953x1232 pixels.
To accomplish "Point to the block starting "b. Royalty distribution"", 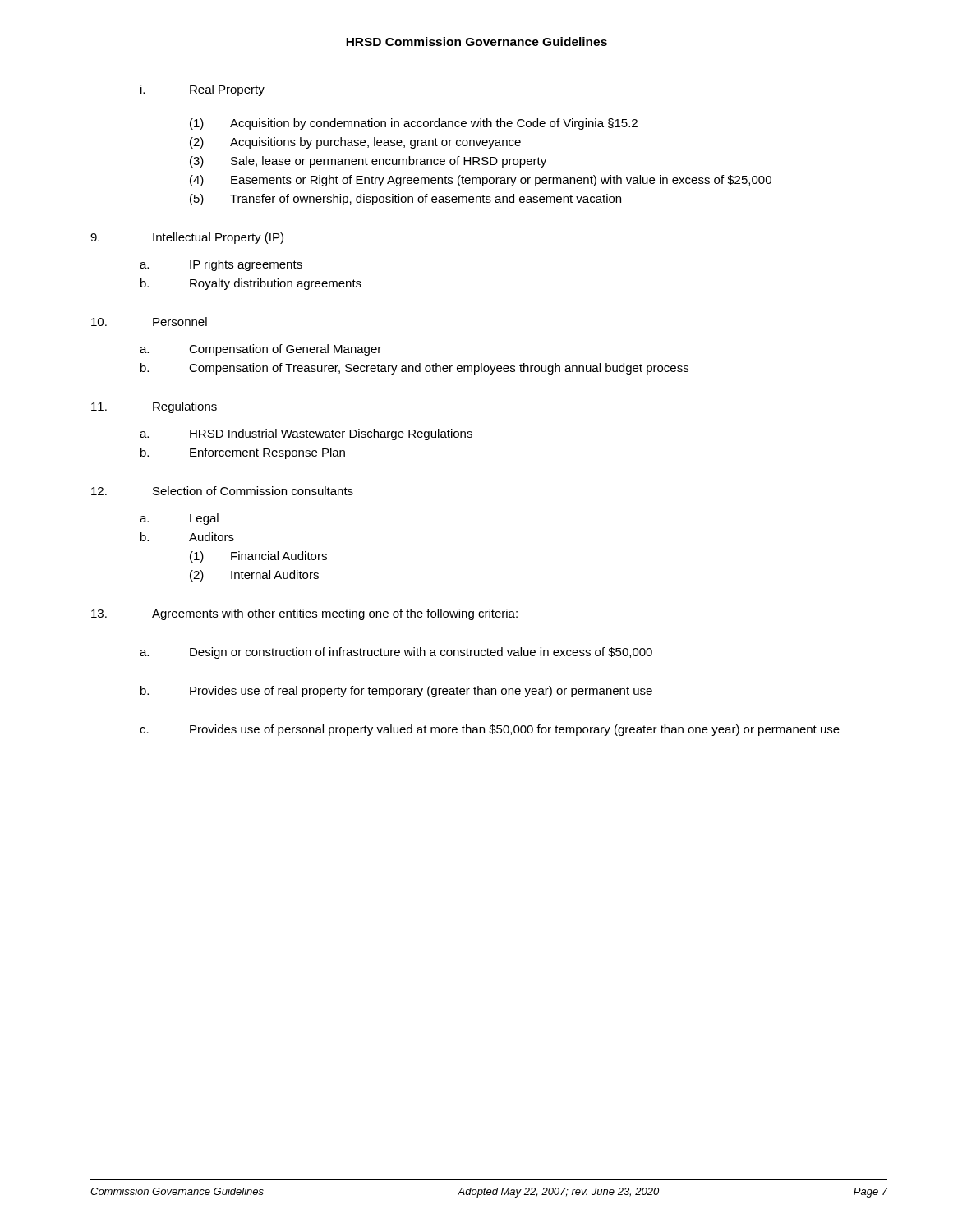I will [251, 284].
